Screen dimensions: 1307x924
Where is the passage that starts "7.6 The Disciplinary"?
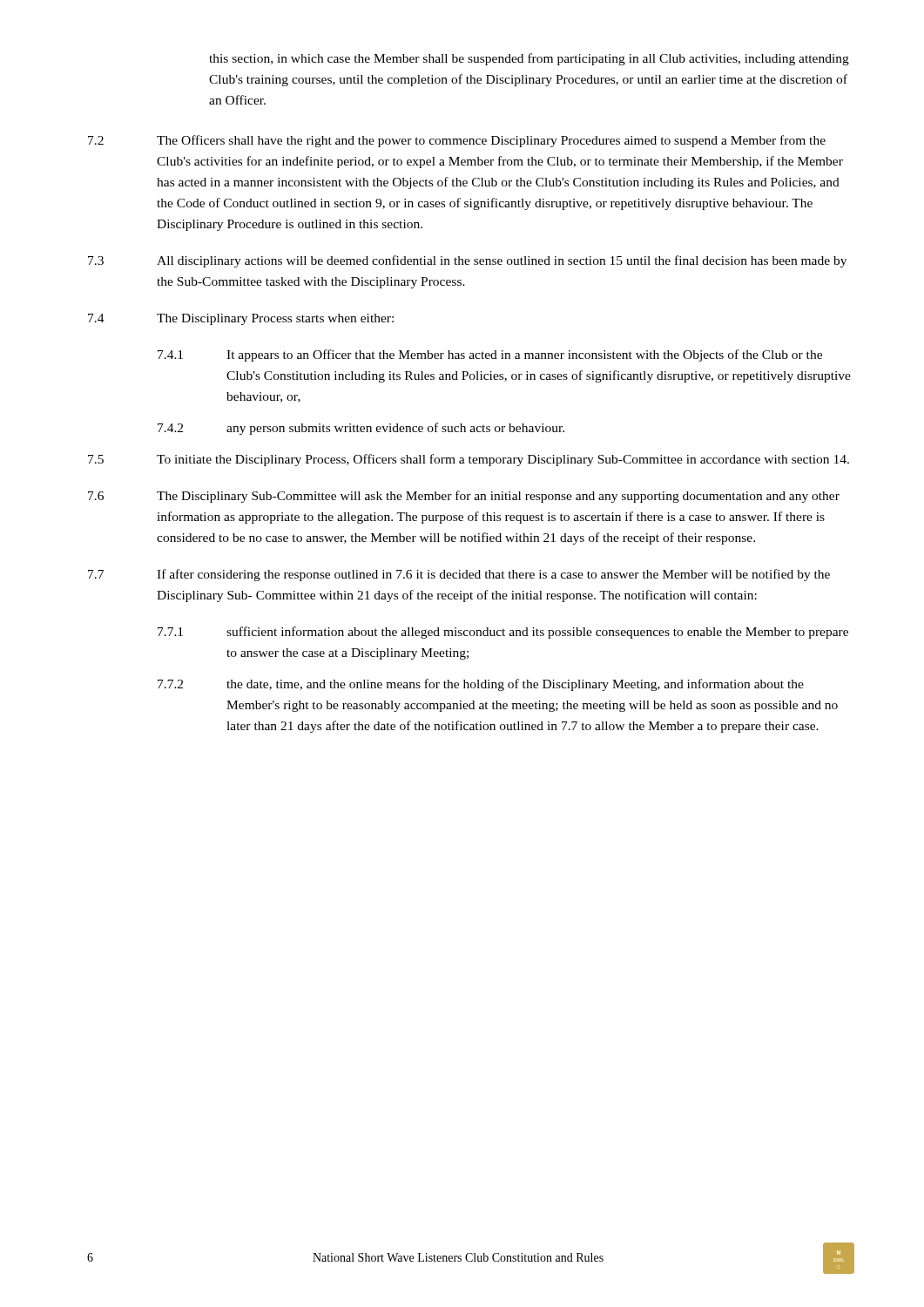point(470,517)
